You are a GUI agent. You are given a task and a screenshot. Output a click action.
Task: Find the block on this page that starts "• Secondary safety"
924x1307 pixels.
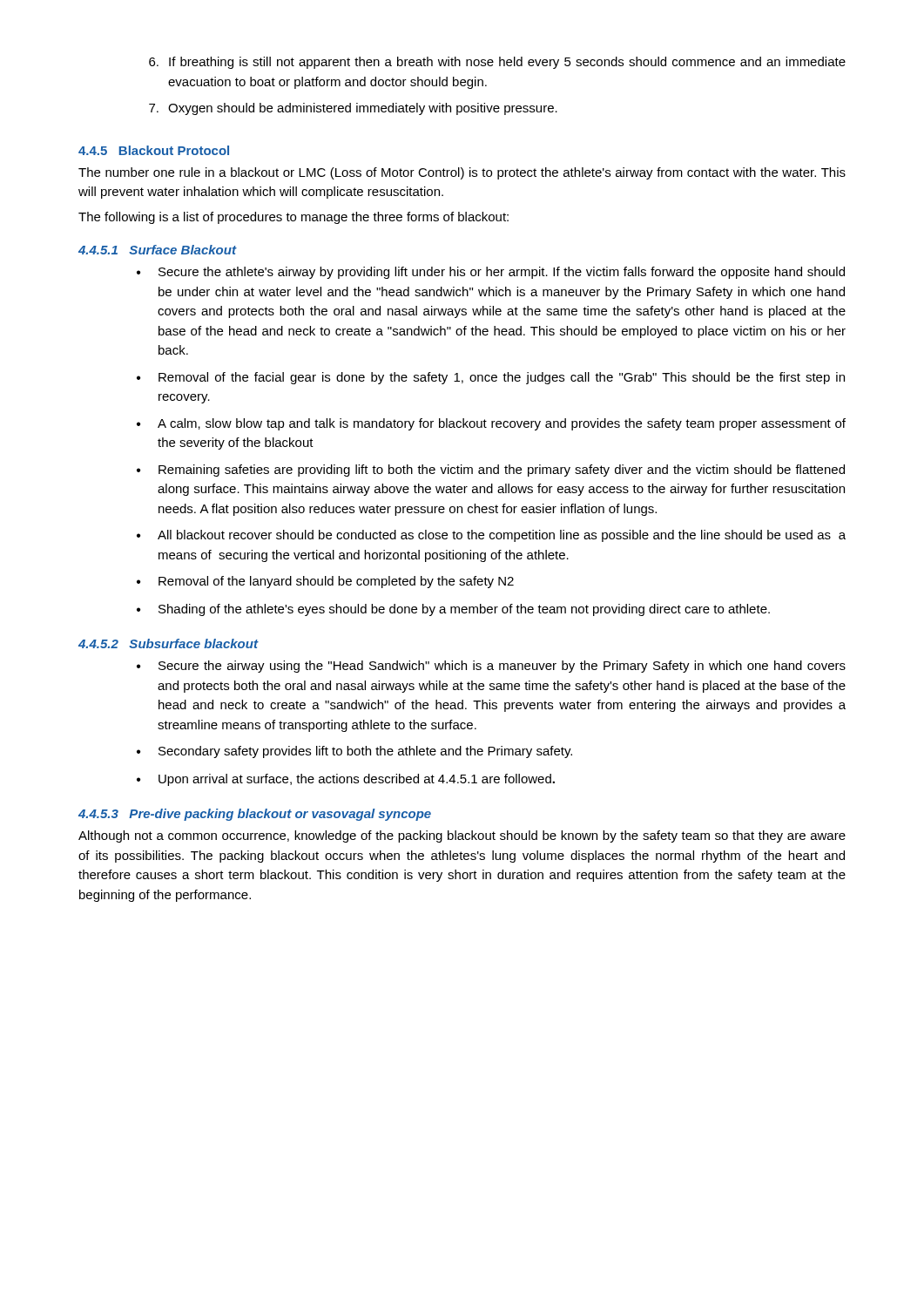(x=486, y=752)
